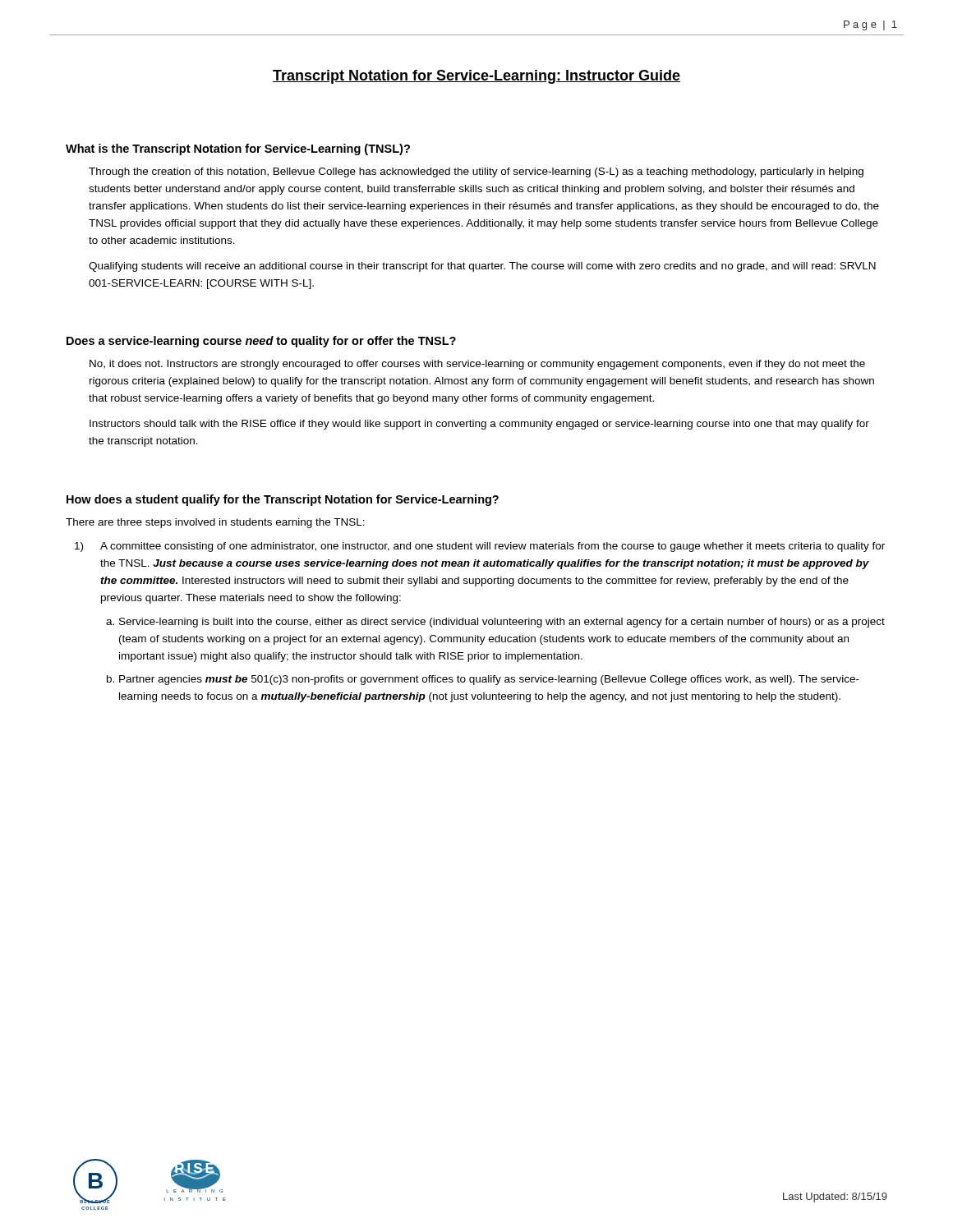This screenshot has width=953, height=1232.
Task: Find the block starting "There are three steps involved"
Action: pyautogui.click(x=215, y=522)
